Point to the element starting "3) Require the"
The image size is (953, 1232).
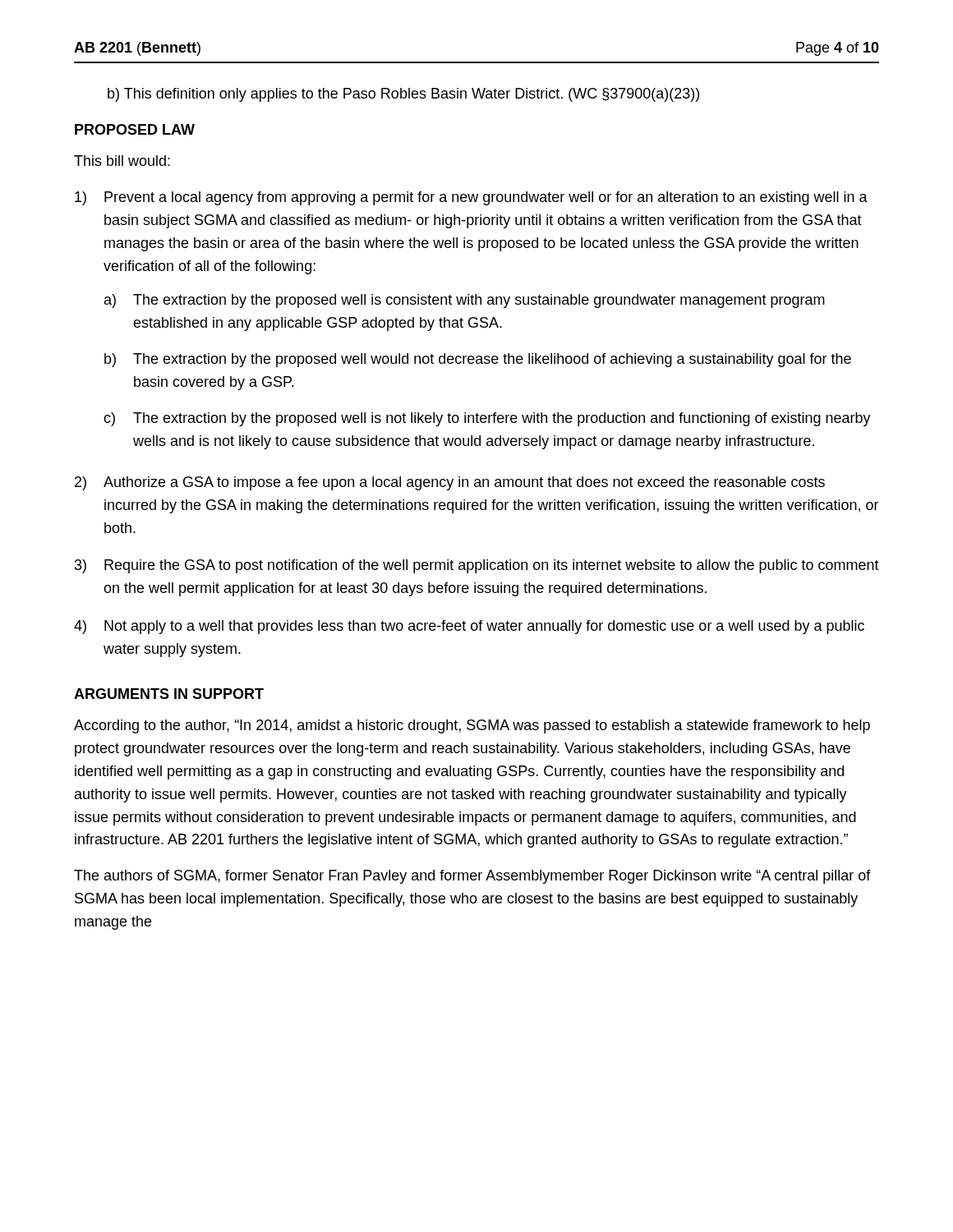[x=476, y=578]
